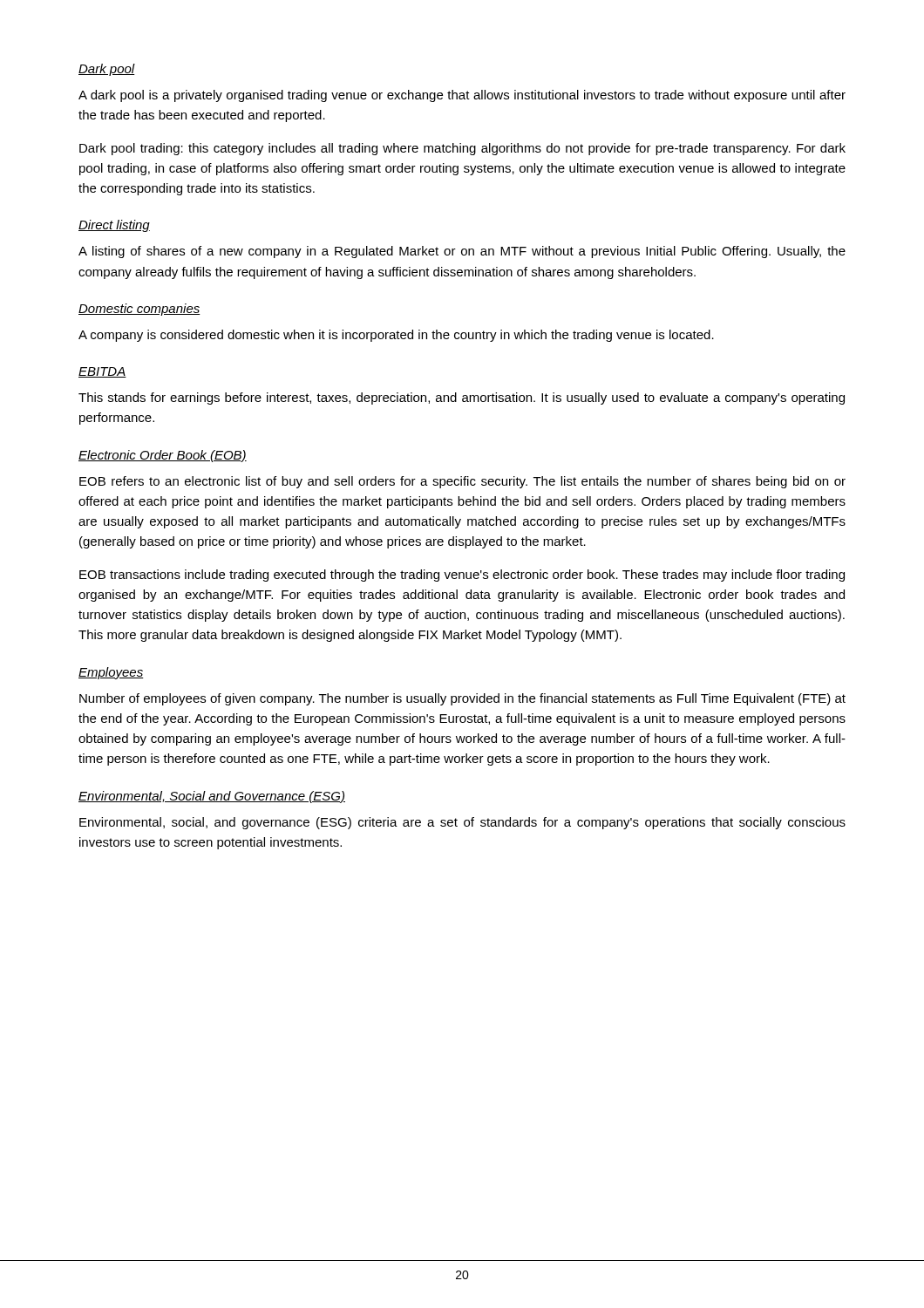The width and height of the screenshot is (924, 1308).
Task: Locate the text block with the text "EOB refers to an electronic list"
Action: pos(462,511)
